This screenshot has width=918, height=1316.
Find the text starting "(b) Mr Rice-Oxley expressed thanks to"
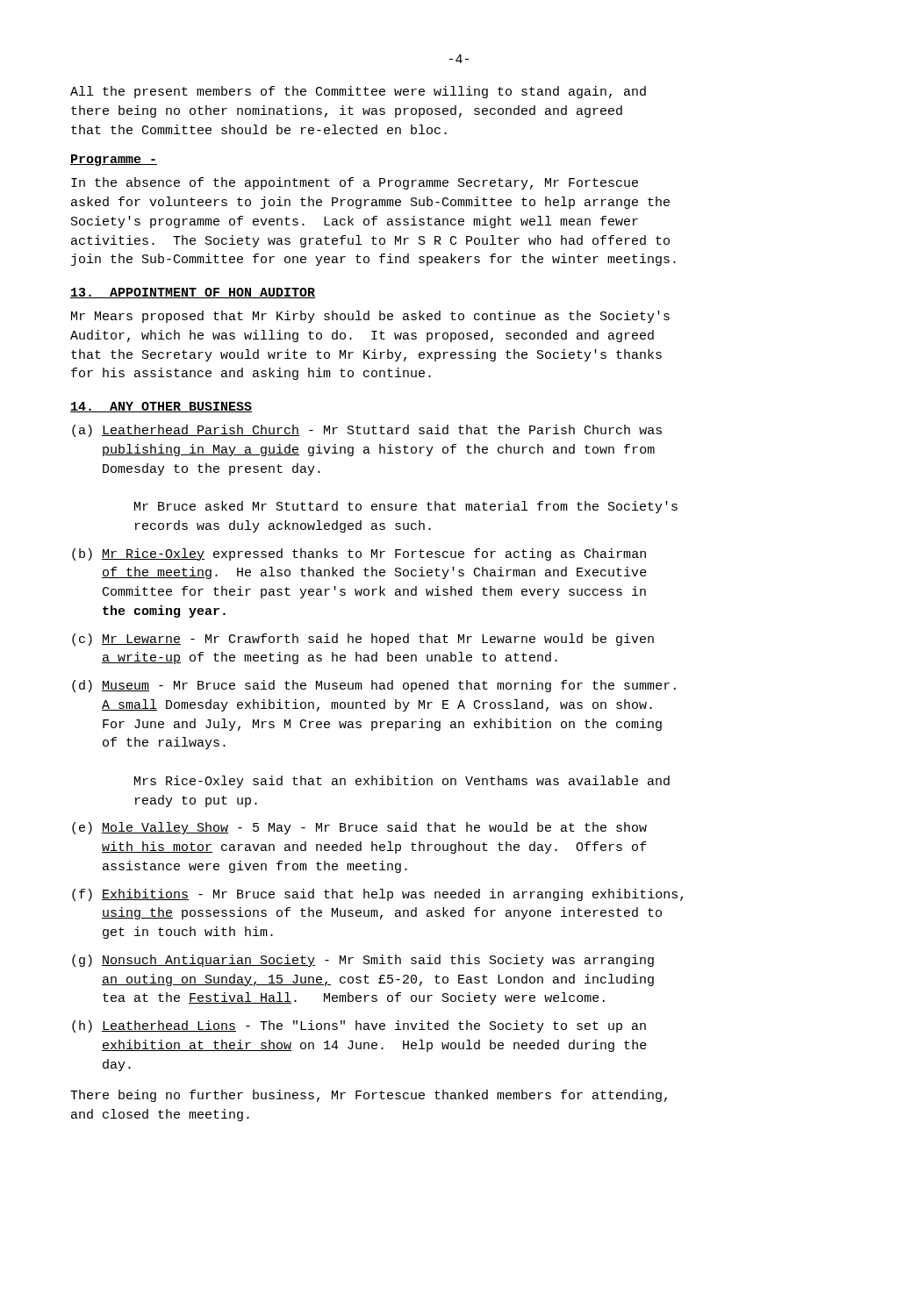459,583
